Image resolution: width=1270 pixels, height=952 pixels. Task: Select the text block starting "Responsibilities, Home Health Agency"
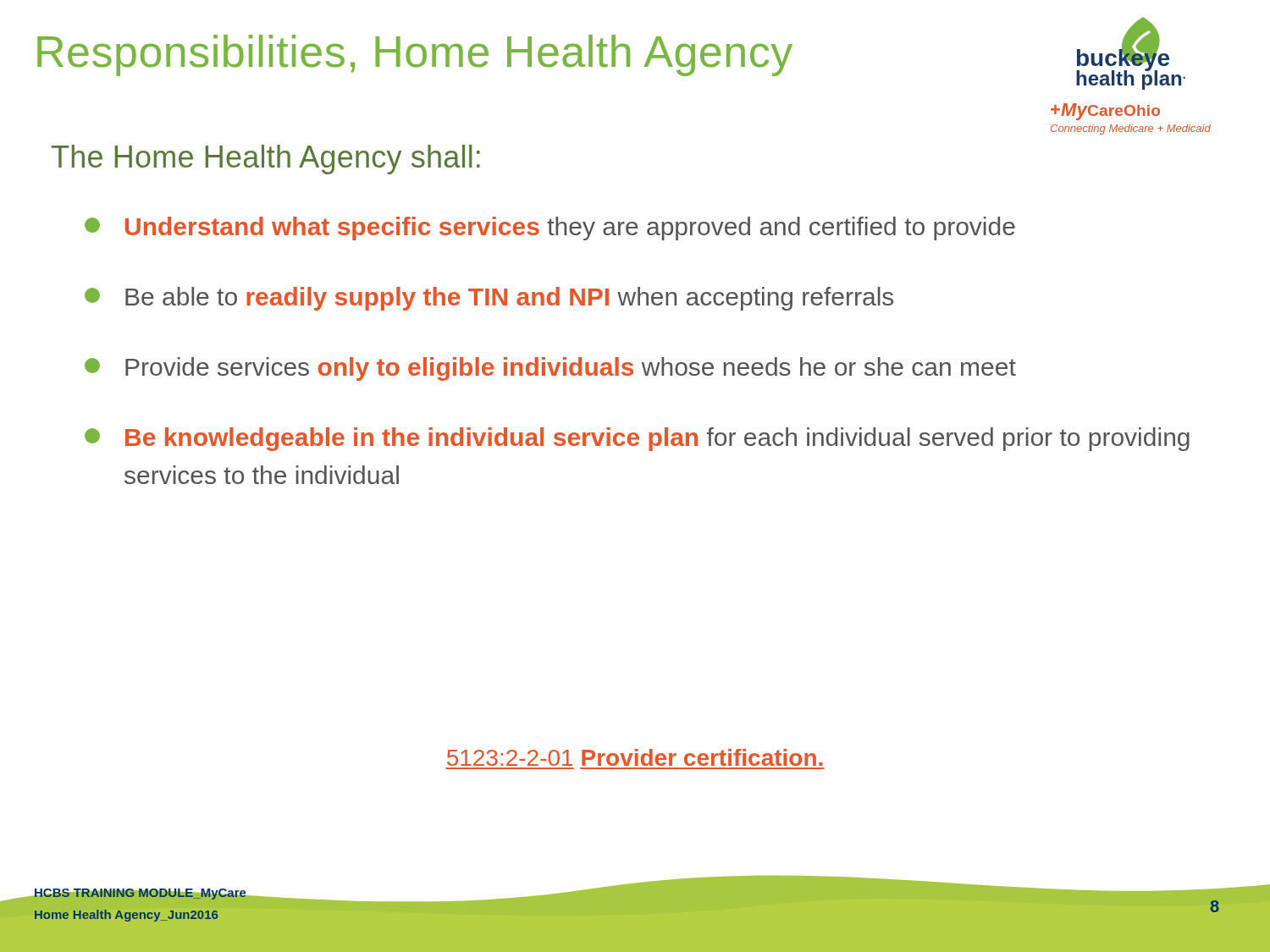pos(413,52)
